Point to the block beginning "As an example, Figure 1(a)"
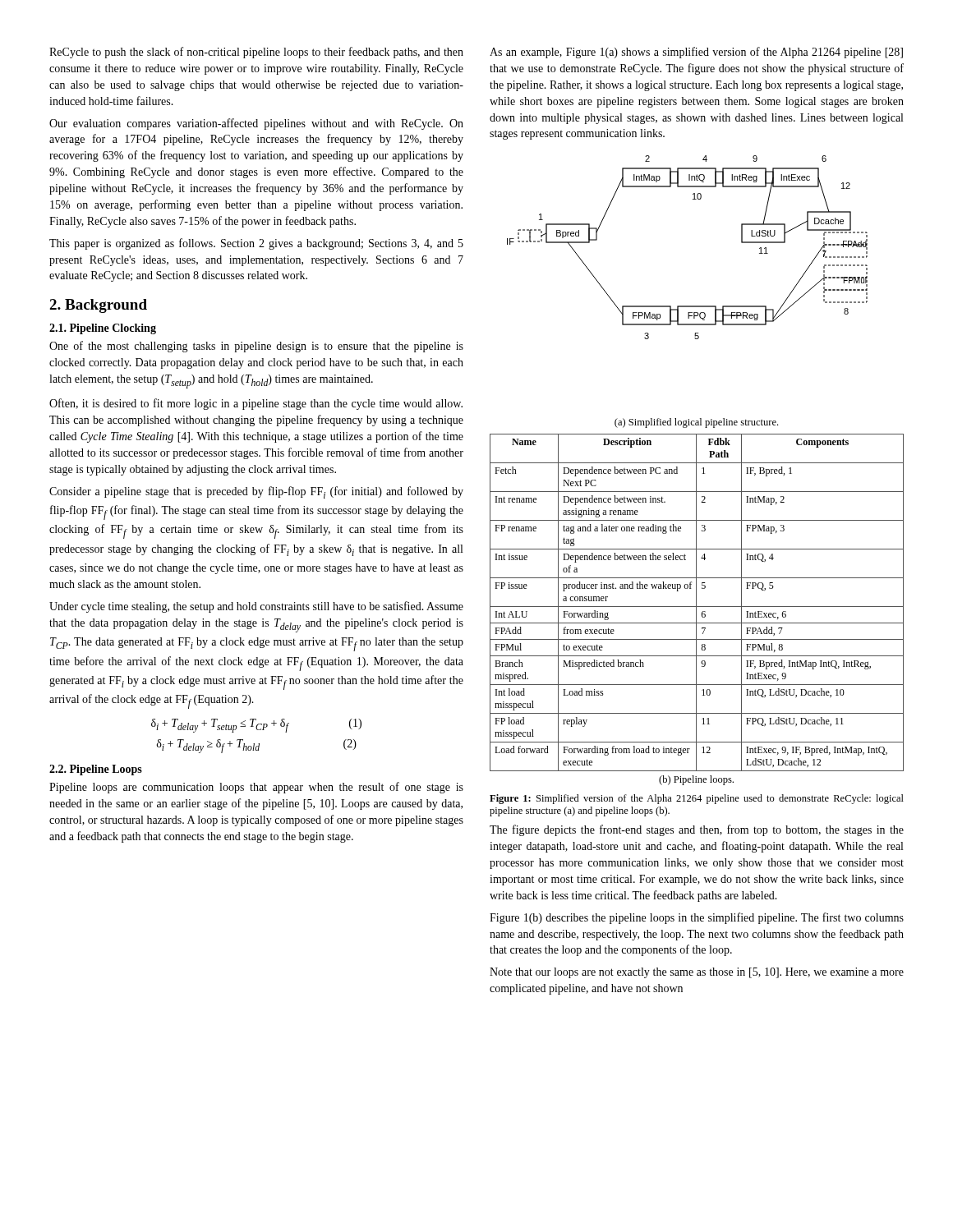 (x=697, y=93)
